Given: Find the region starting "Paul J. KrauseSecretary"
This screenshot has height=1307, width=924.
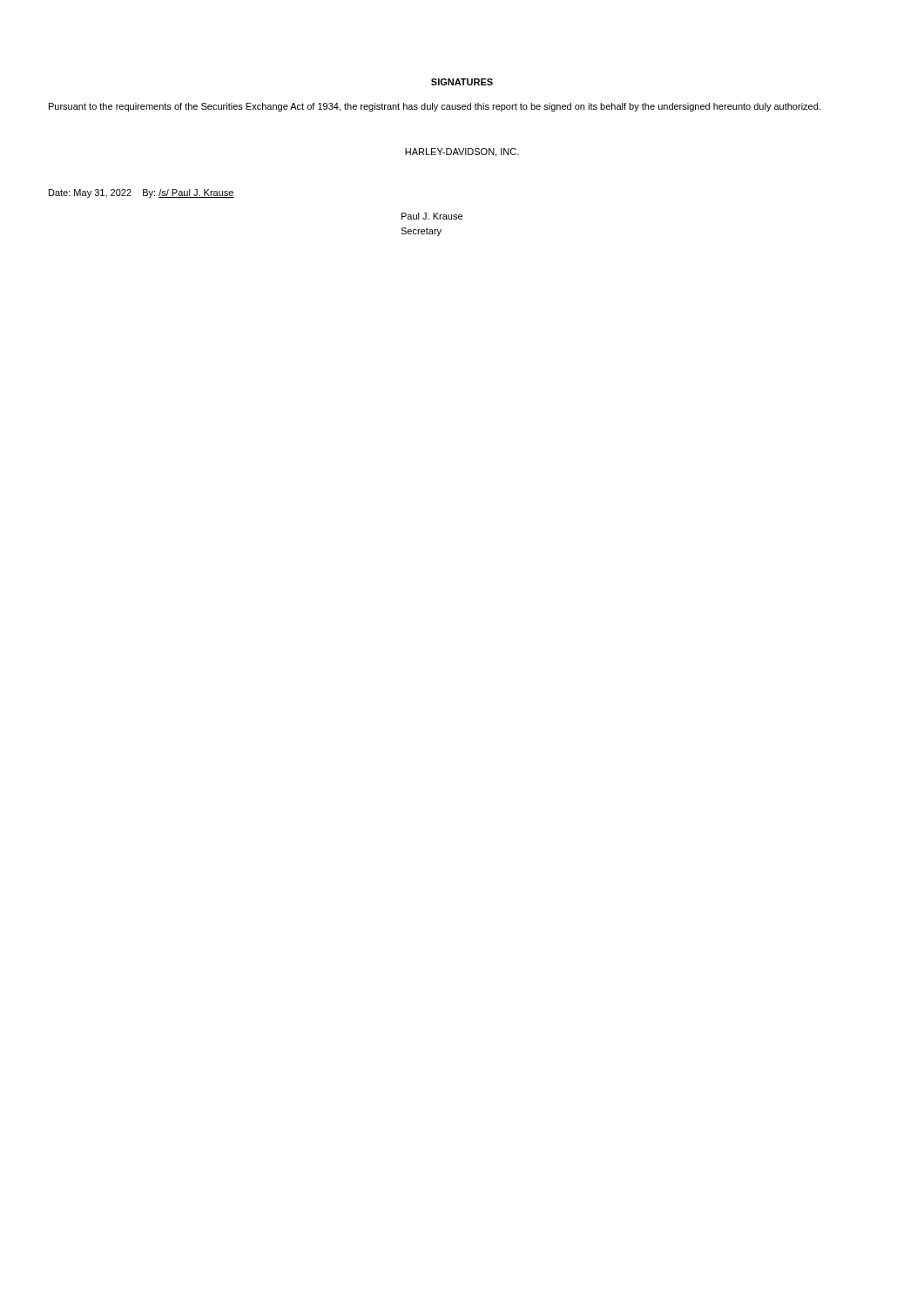Looking at the screenshot, I should 432,223.
